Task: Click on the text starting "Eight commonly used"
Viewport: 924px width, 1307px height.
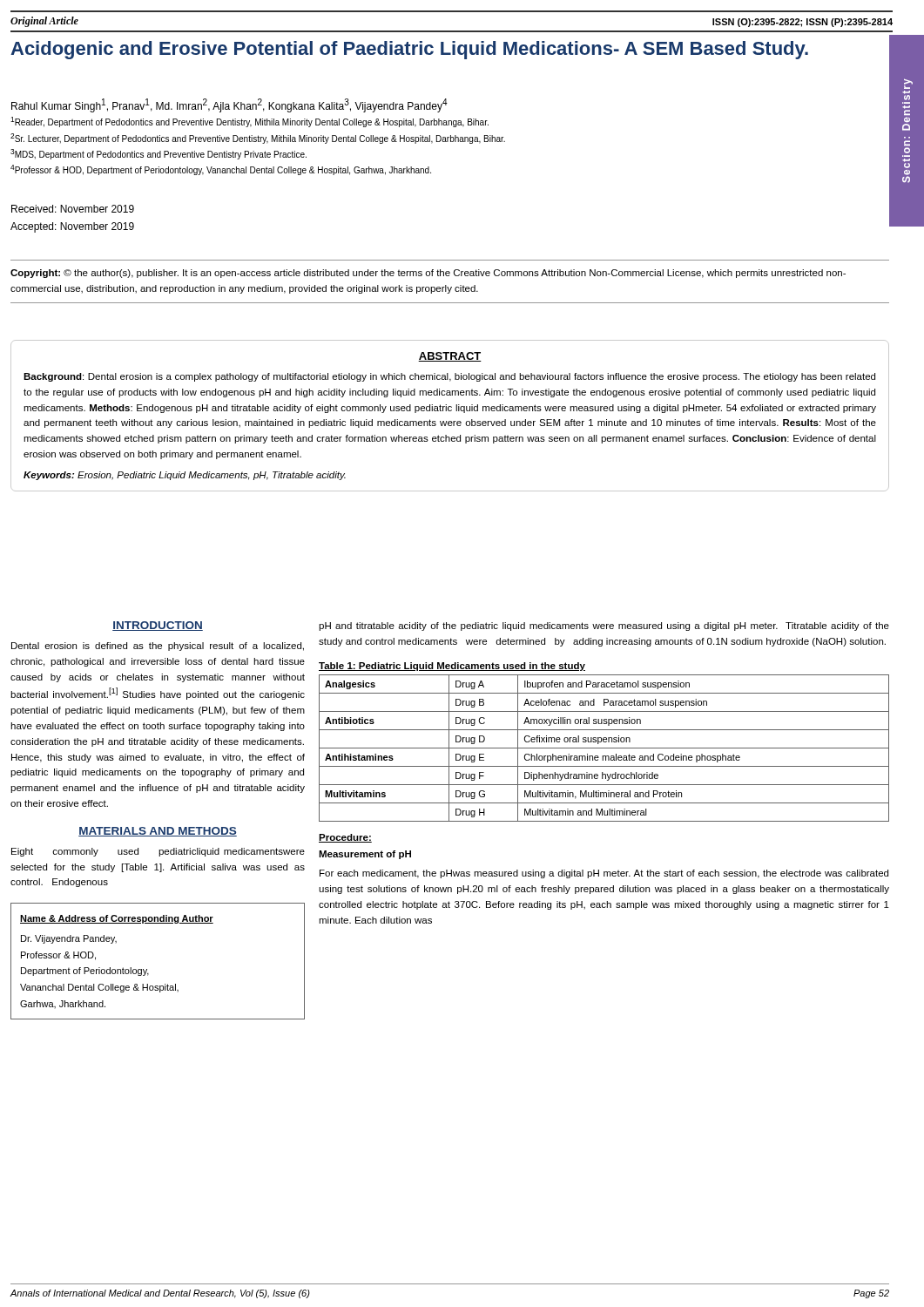Action: click(158, 867)
